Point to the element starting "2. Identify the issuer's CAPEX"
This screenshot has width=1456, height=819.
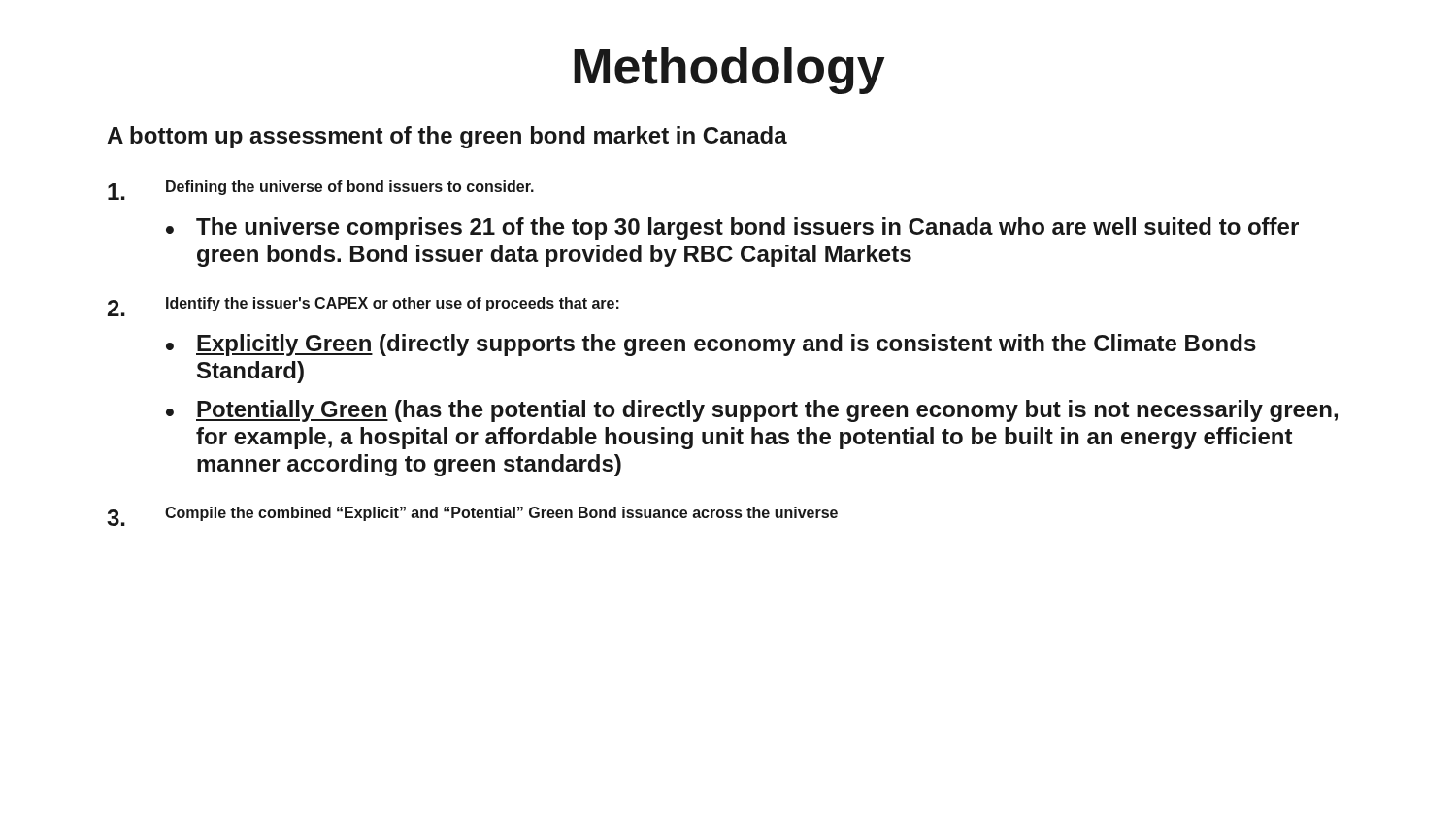[364, 307]
